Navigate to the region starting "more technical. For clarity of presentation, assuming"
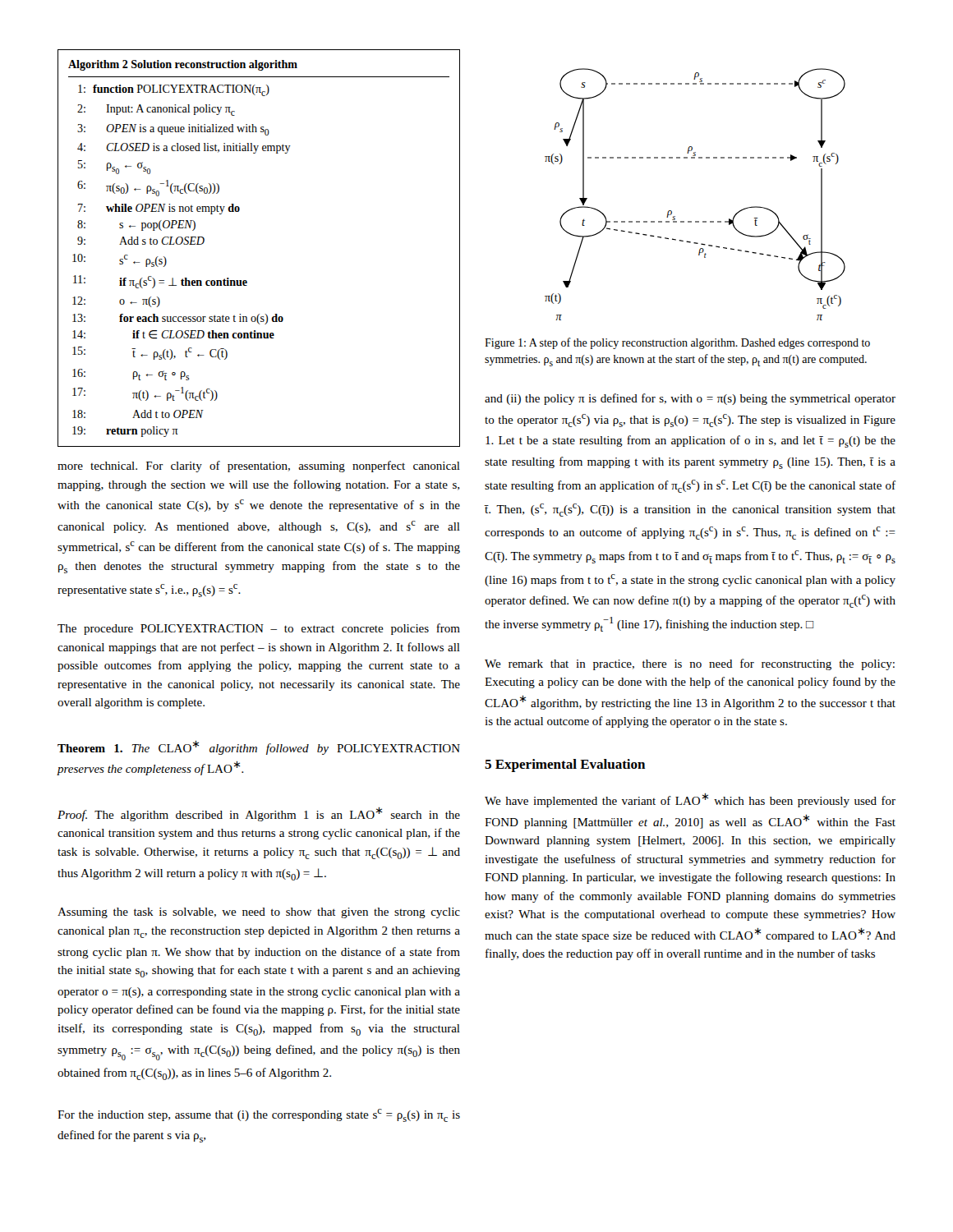Screen dimensions: 1232x953 (x=259, y=529)
